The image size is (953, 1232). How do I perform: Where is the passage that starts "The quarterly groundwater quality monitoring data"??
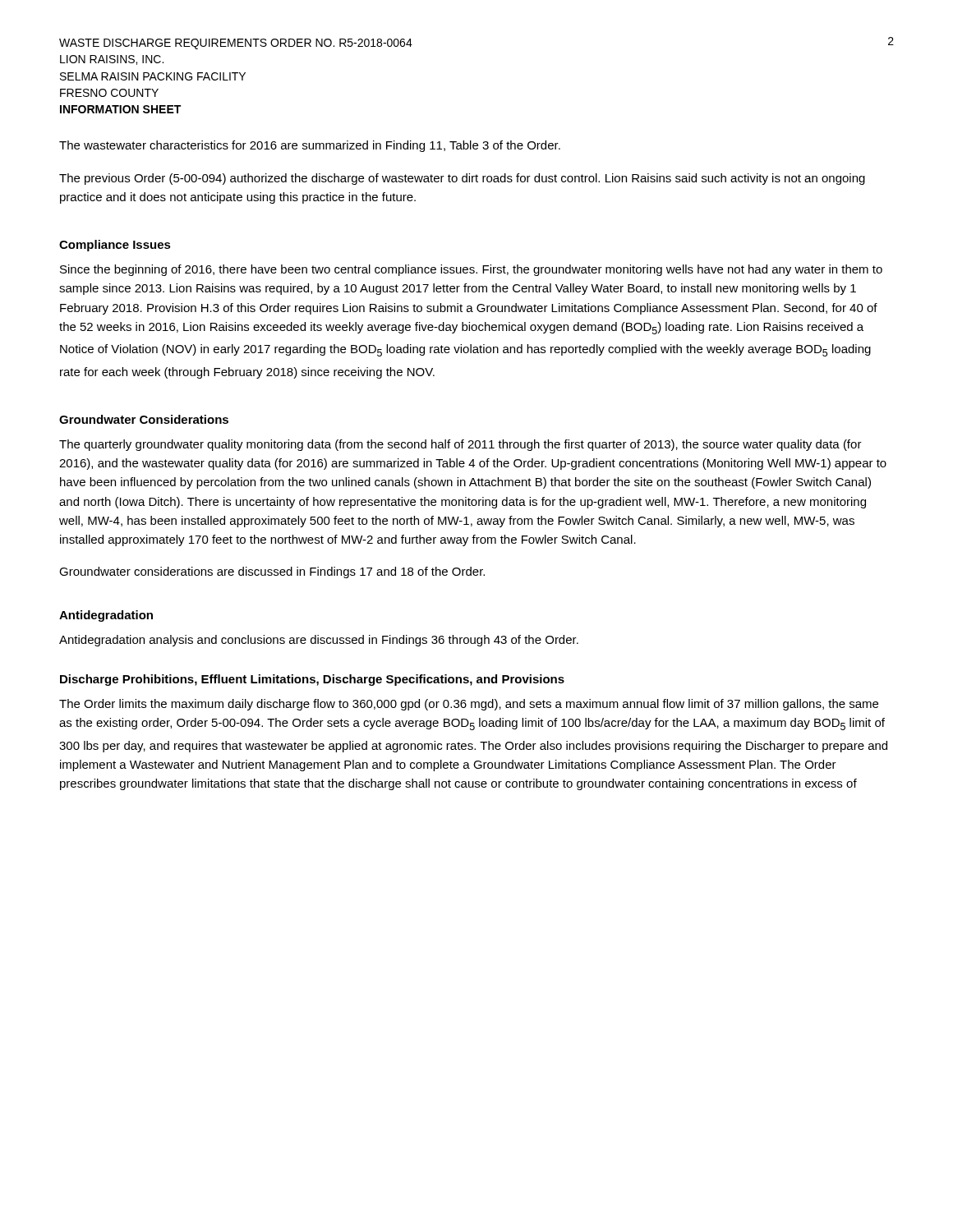[473, 492]
